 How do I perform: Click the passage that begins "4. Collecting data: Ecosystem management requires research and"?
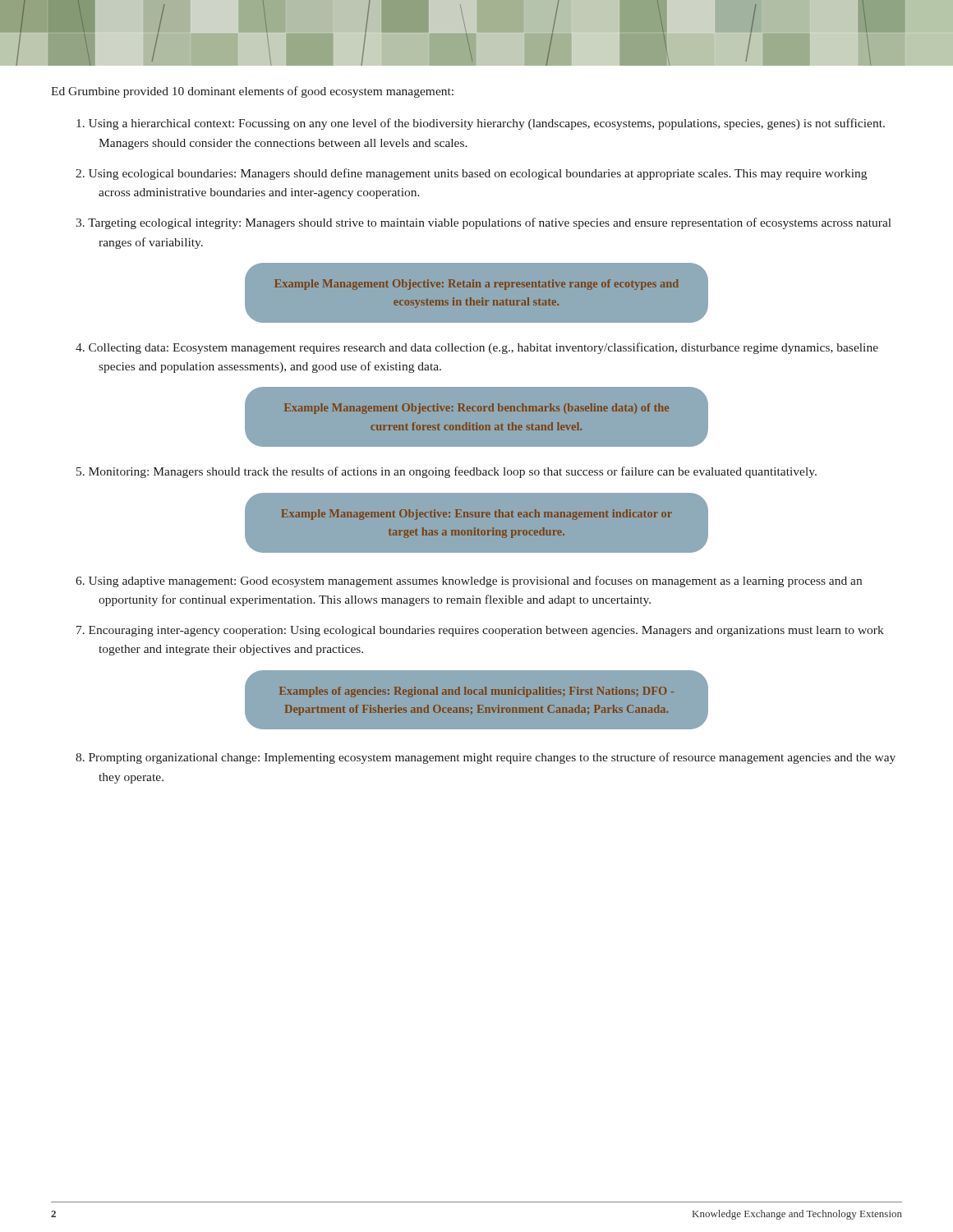click(489, 357)
